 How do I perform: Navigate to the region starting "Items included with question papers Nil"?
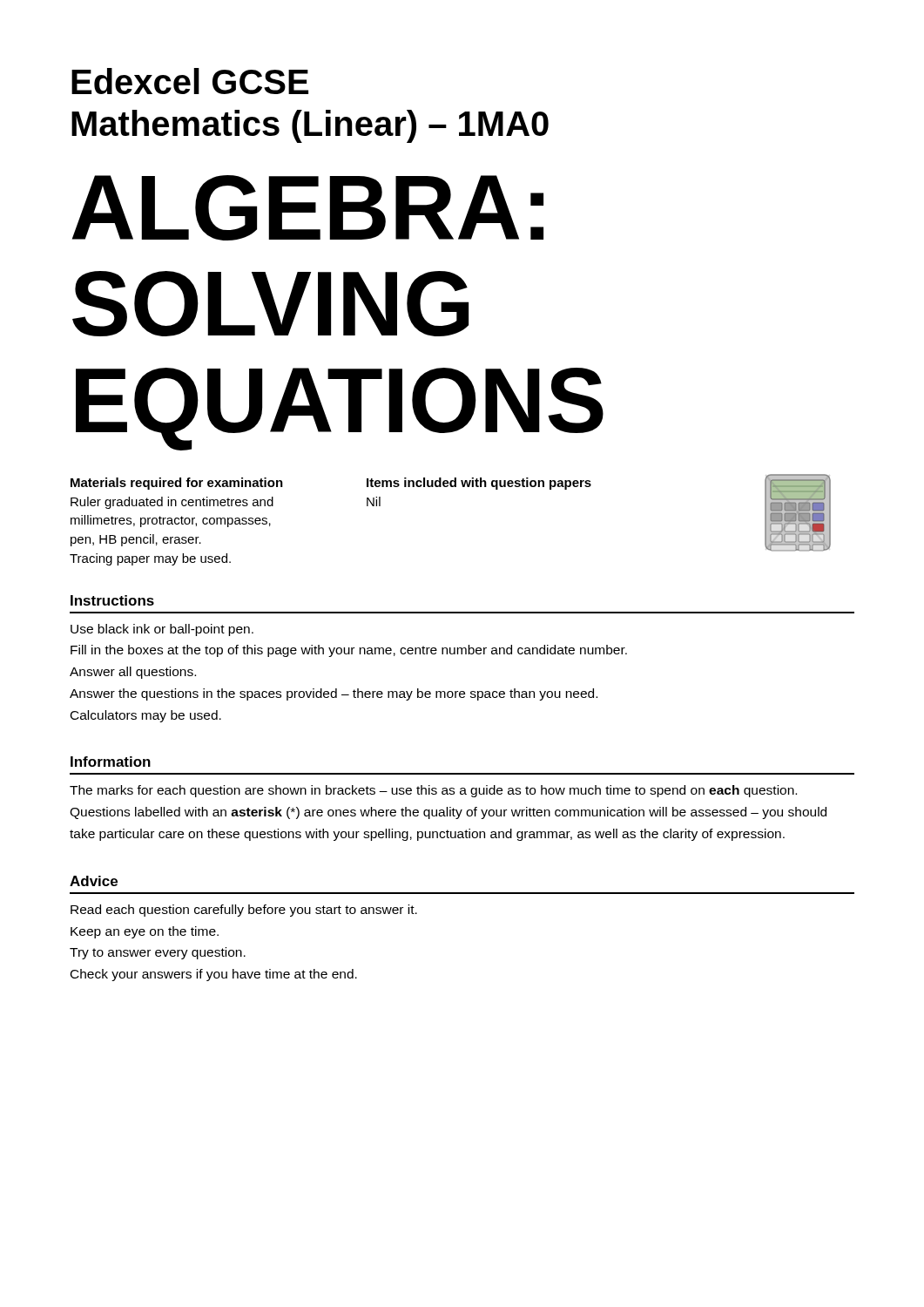[479, 492]
